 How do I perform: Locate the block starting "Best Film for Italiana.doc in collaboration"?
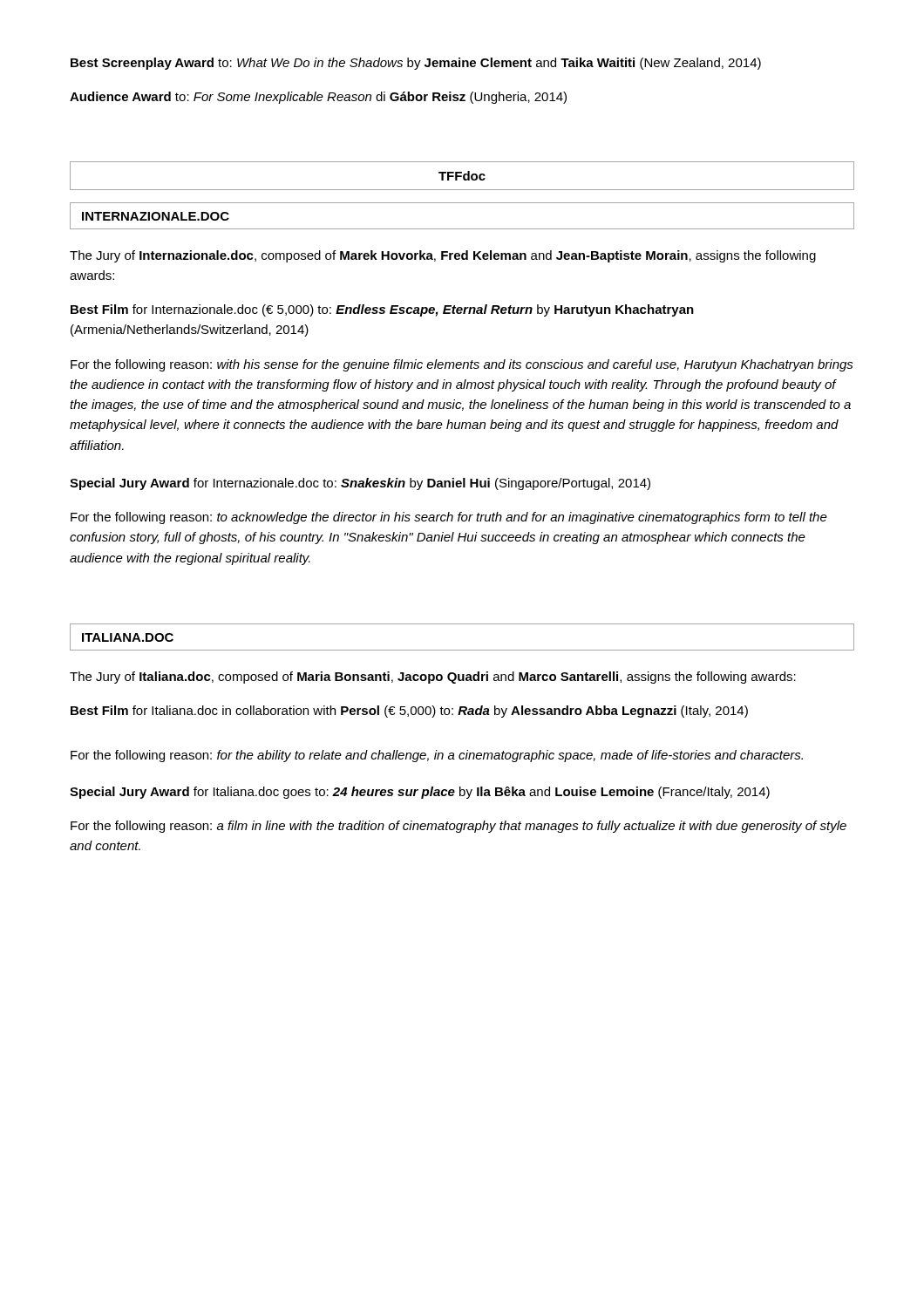click(x=409, y=710)
